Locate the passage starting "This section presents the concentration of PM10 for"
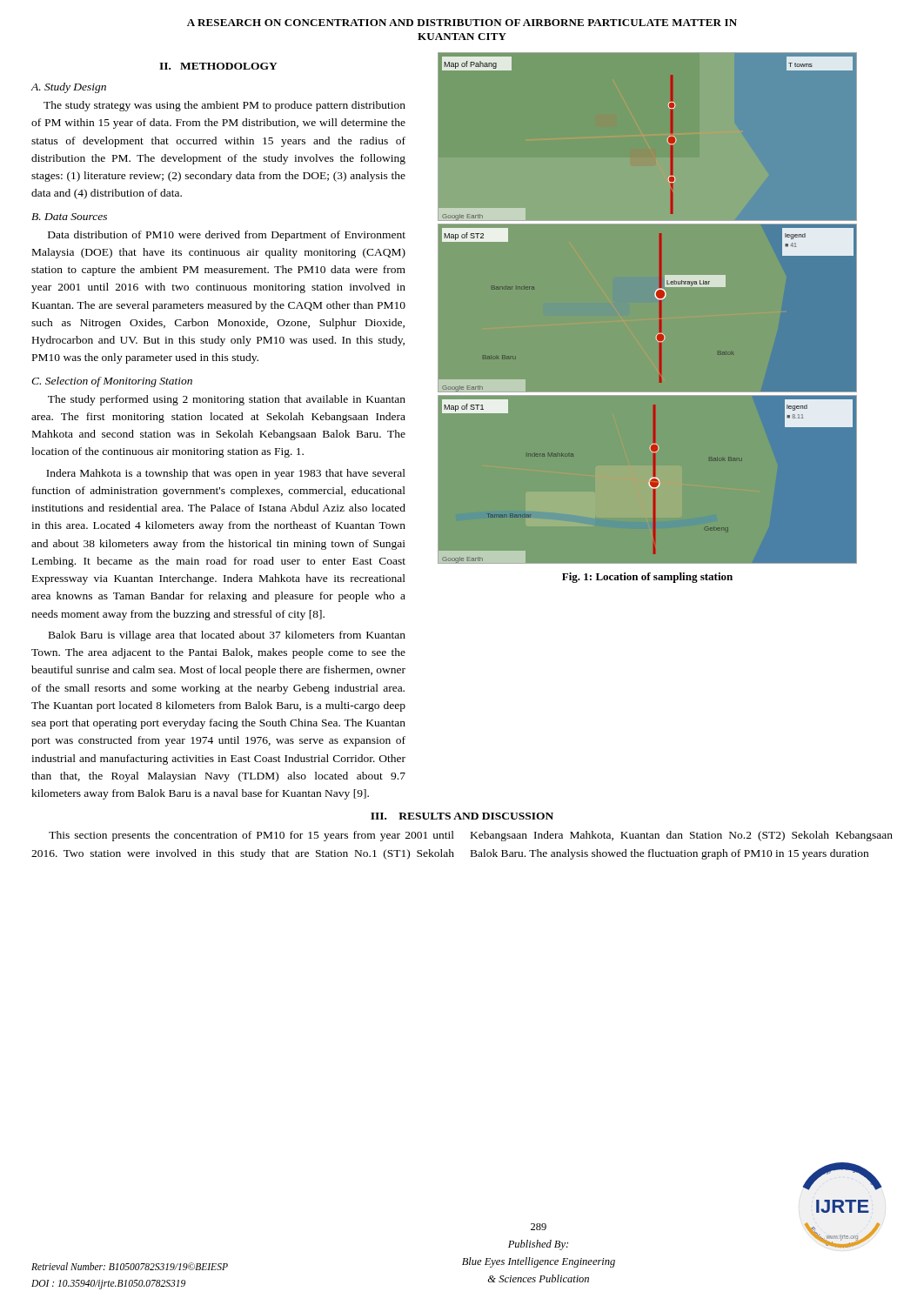924x1305 pixels. (462, 844)
